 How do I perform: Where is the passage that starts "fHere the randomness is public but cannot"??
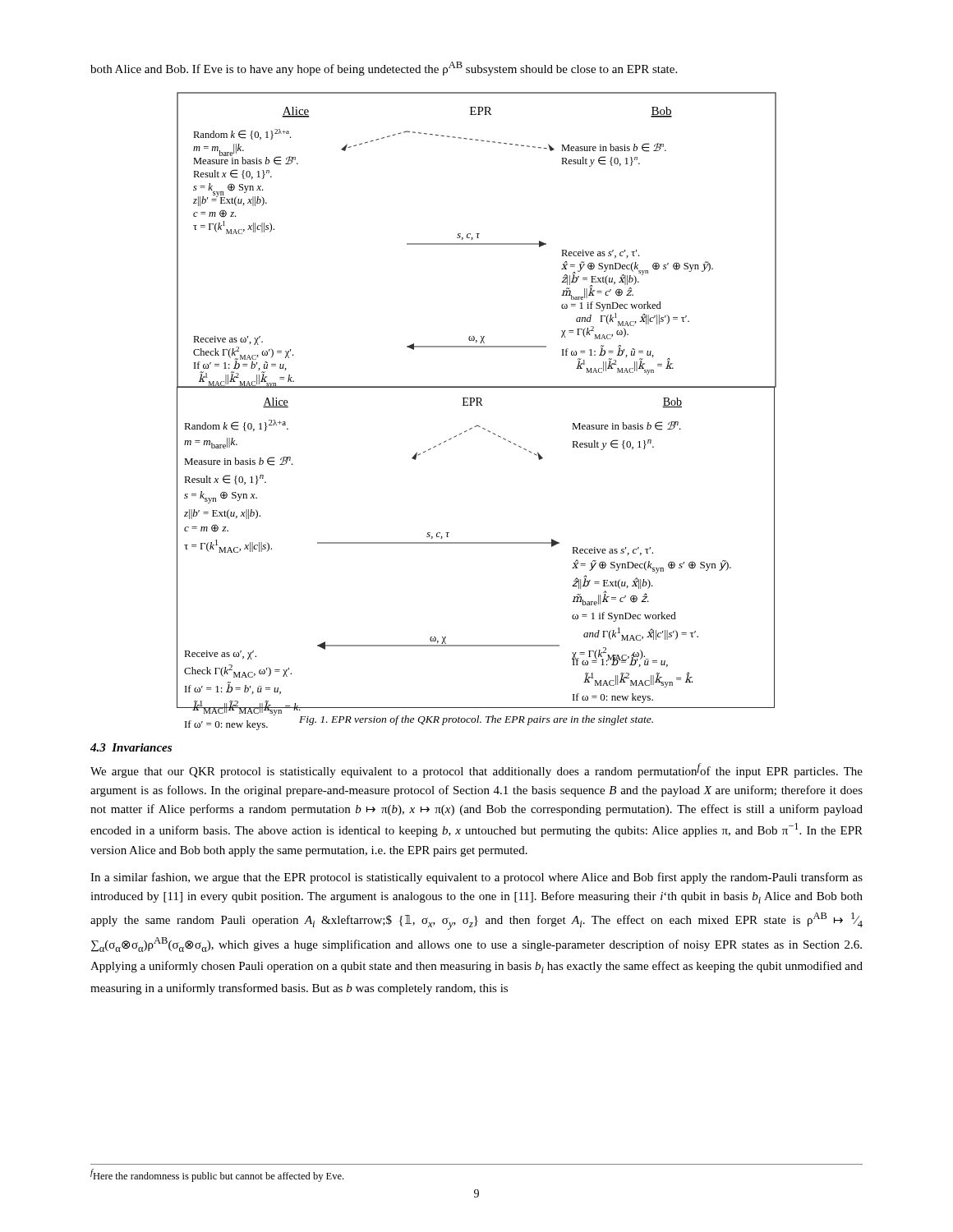pos(217,1175)
